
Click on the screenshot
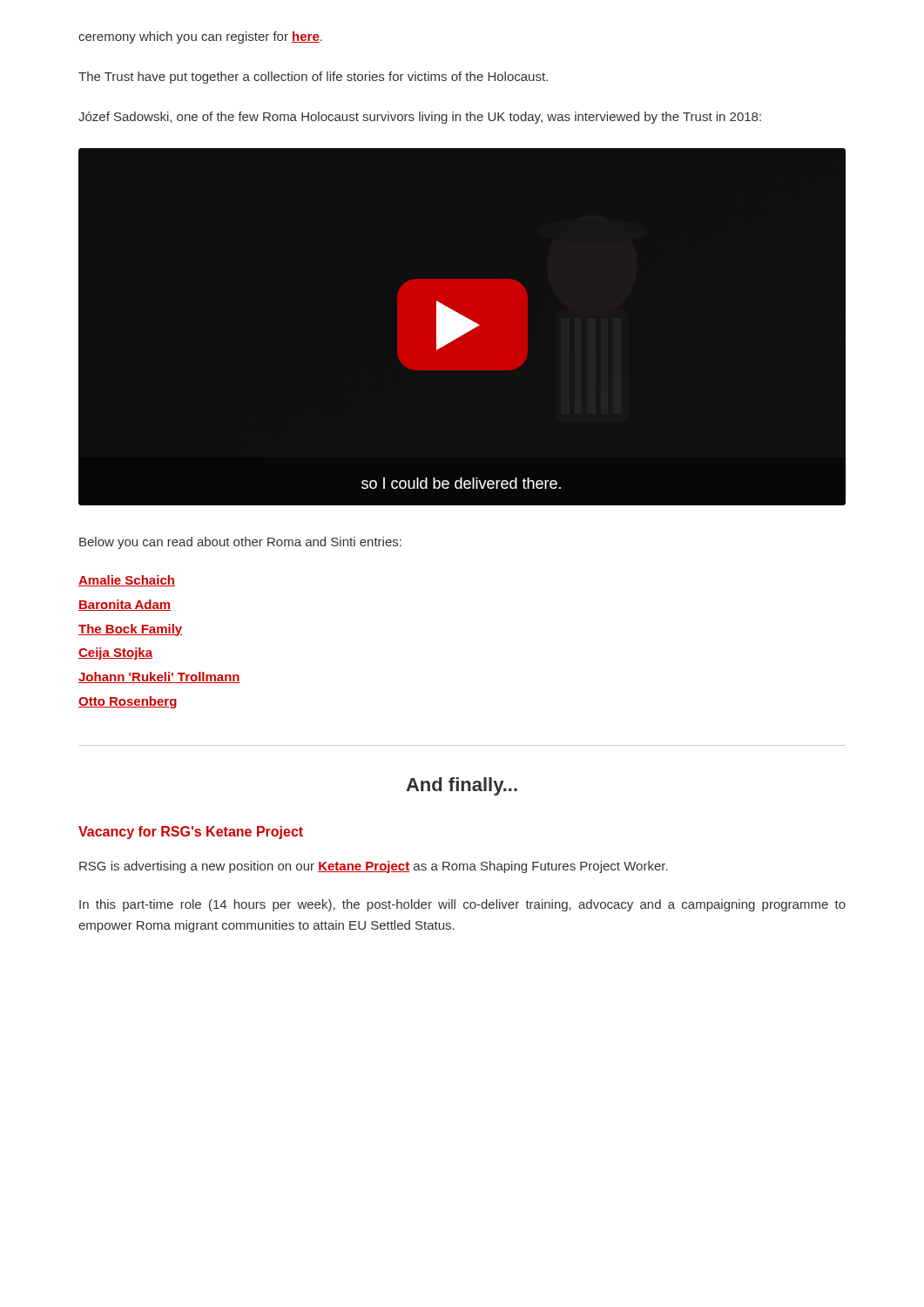click(462, 327)
